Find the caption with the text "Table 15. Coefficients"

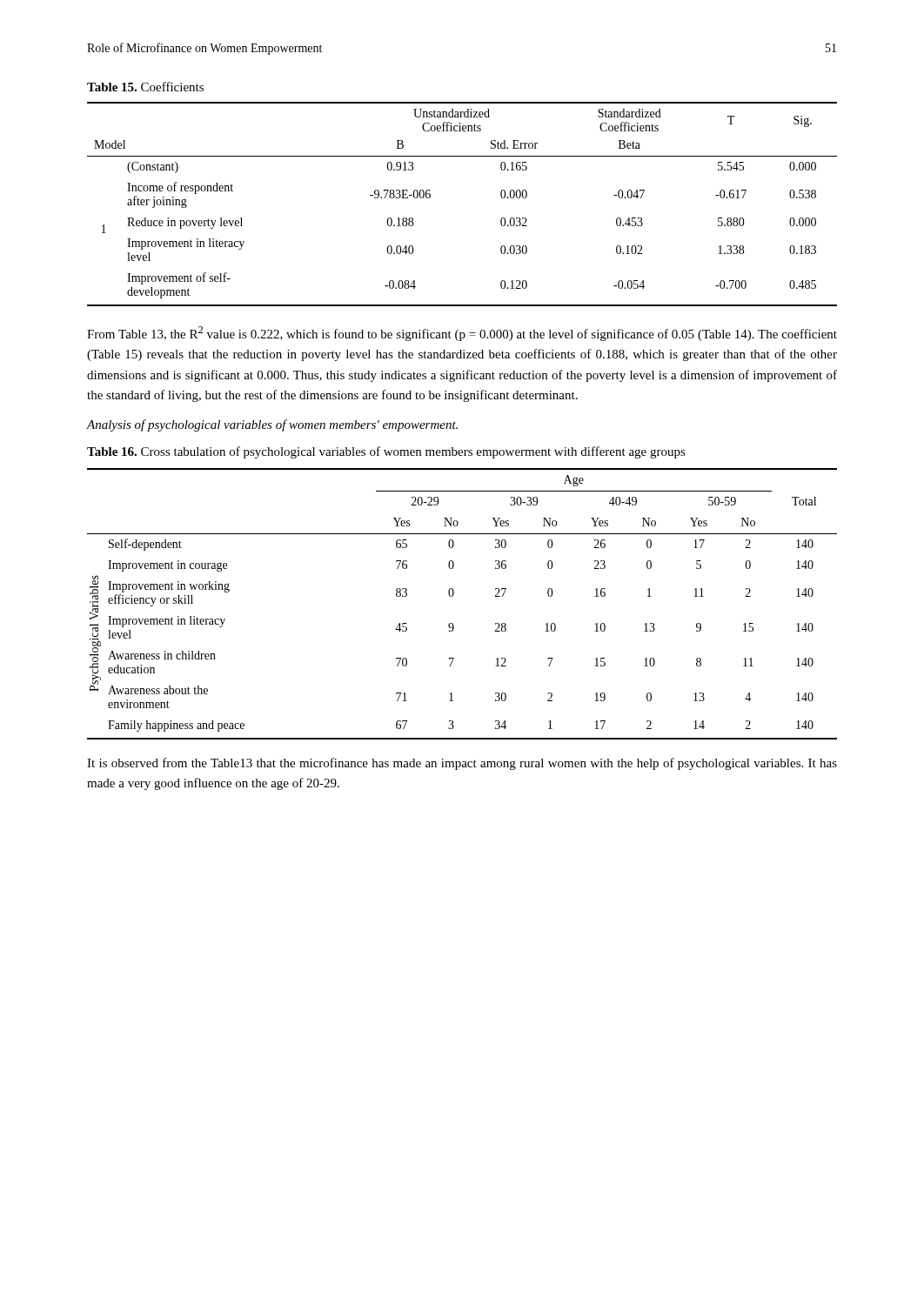(x=146, y=87)
